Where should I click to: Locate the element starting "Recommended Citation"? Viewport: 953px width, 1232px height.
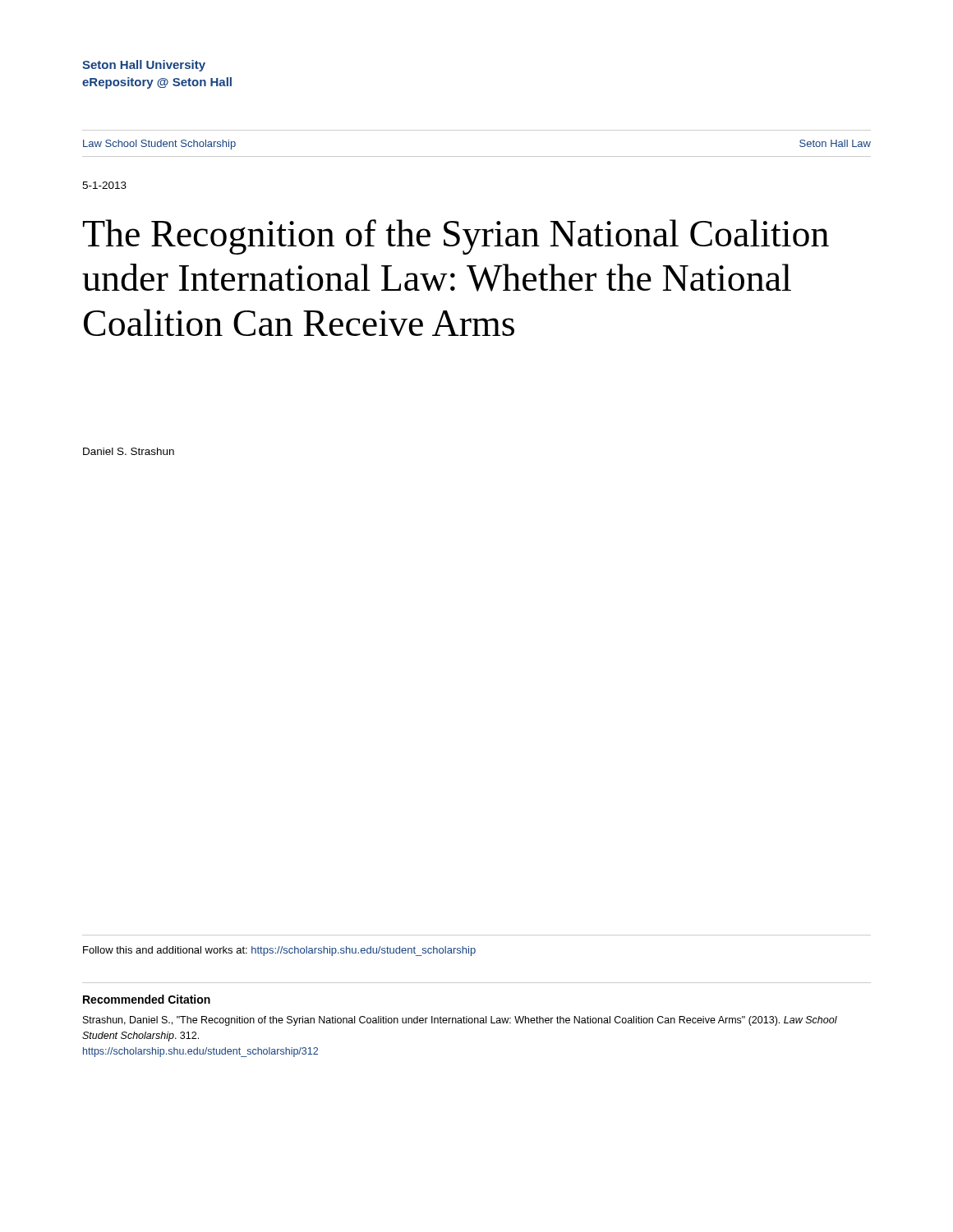[x=146, y=1000]
